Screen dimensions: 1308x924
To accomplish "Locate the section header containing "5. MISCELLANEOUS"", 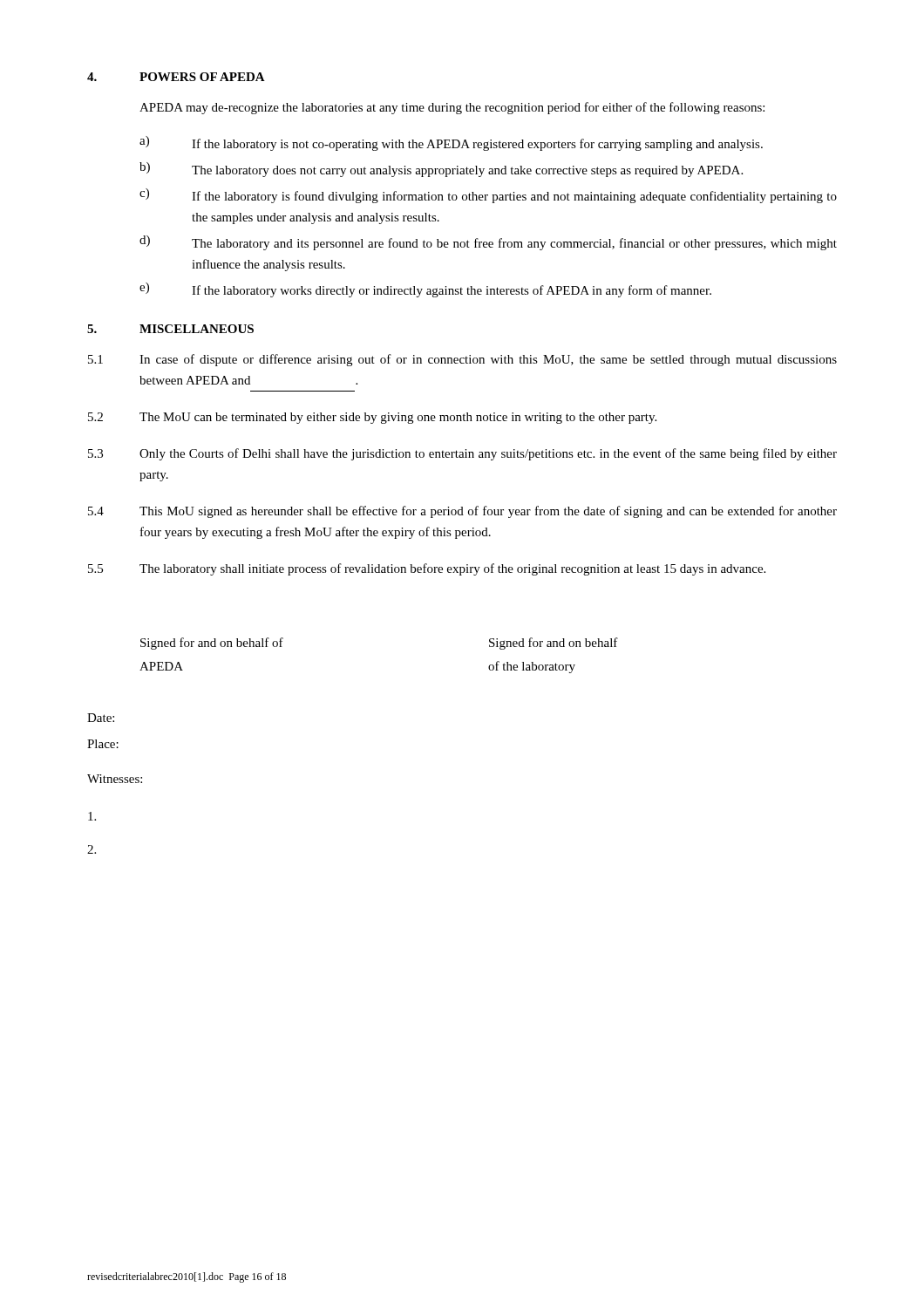I will pyautogui.click(x=171, y=329).
